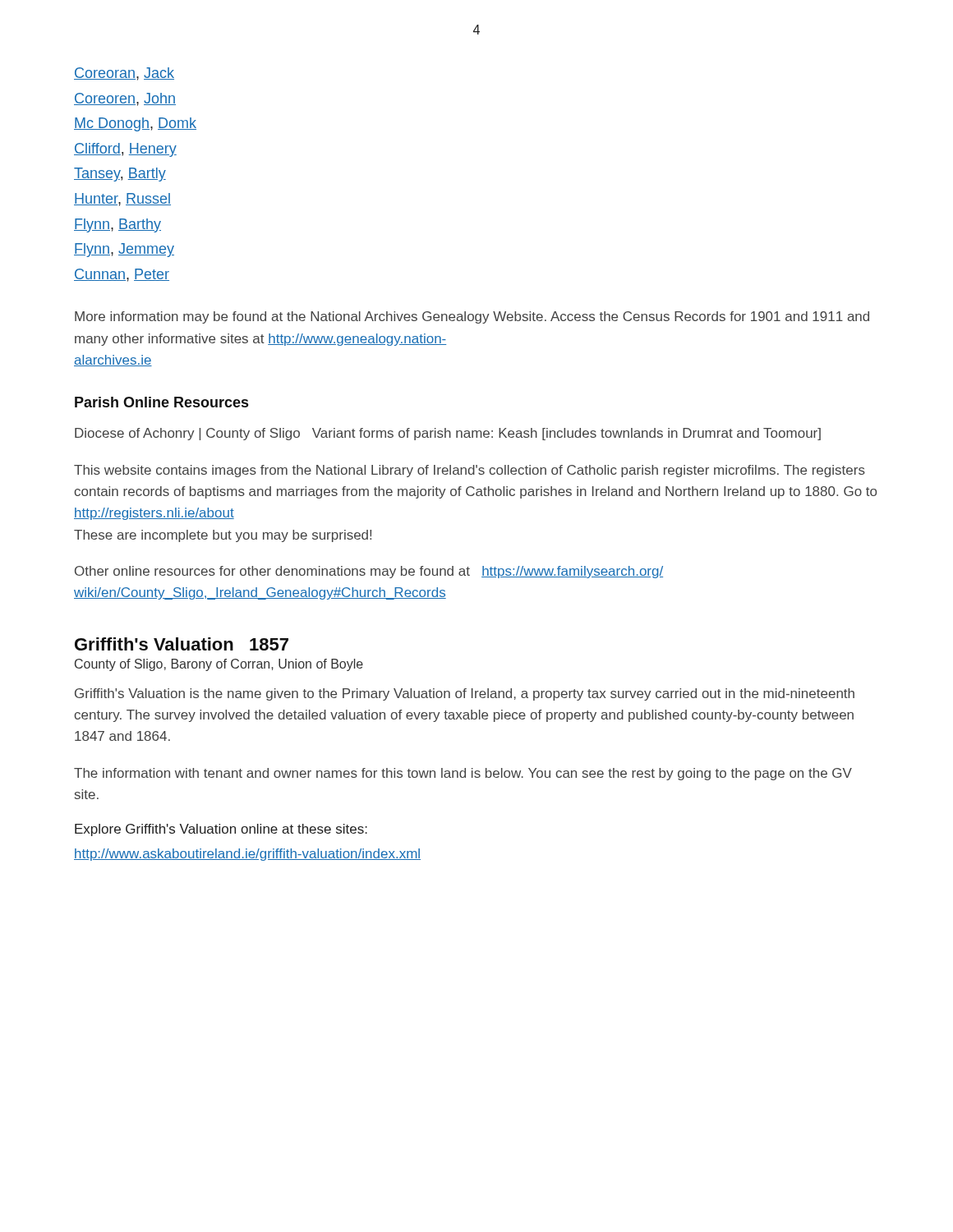The width and height of the screenshot is (953, 1232).
Task: Click the passage that begins "This website contains images from the National Library"
Action: click(x=476, y=502)
